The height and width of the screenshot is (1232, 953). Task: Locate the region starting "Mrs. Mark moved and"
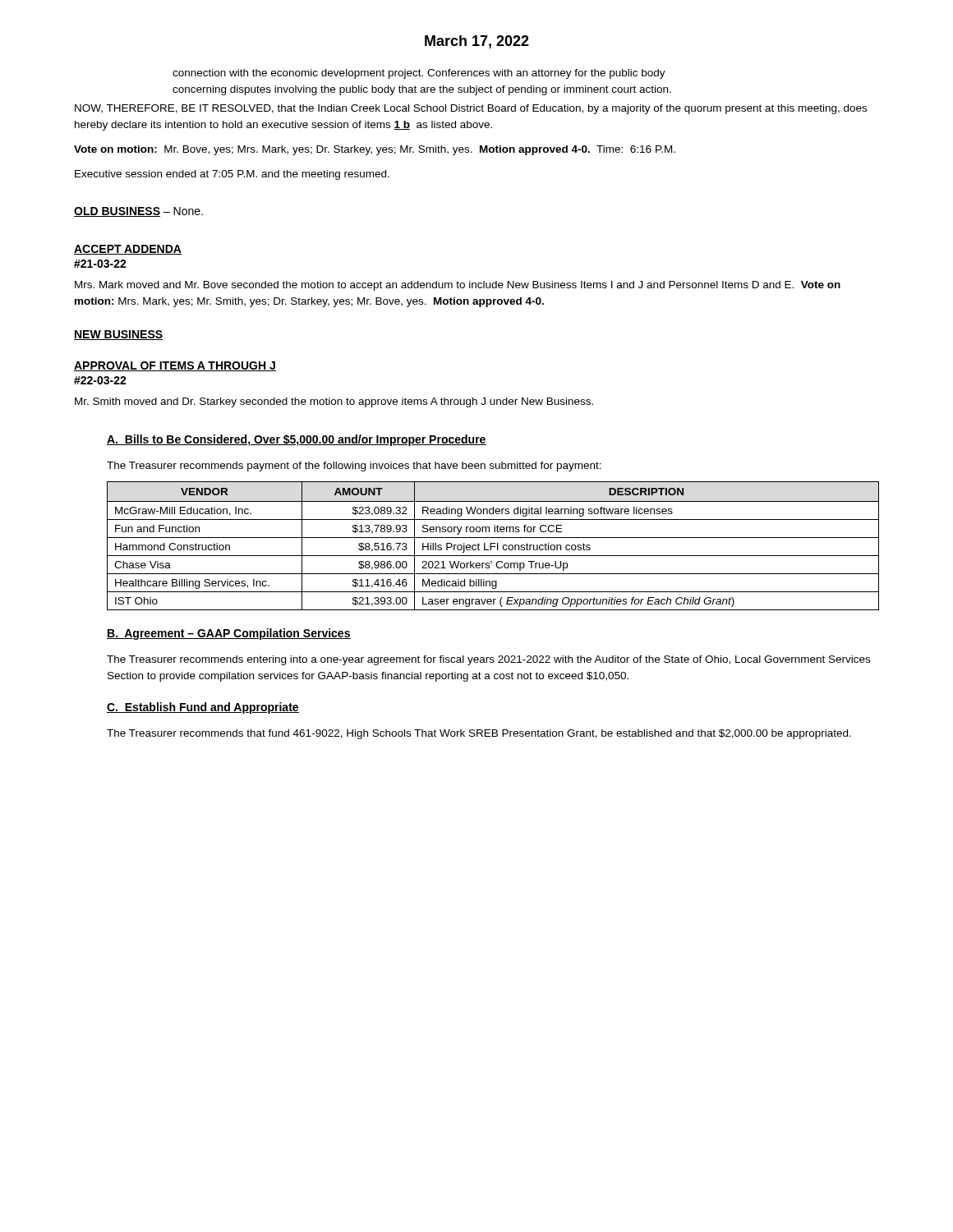click(457, 293)
